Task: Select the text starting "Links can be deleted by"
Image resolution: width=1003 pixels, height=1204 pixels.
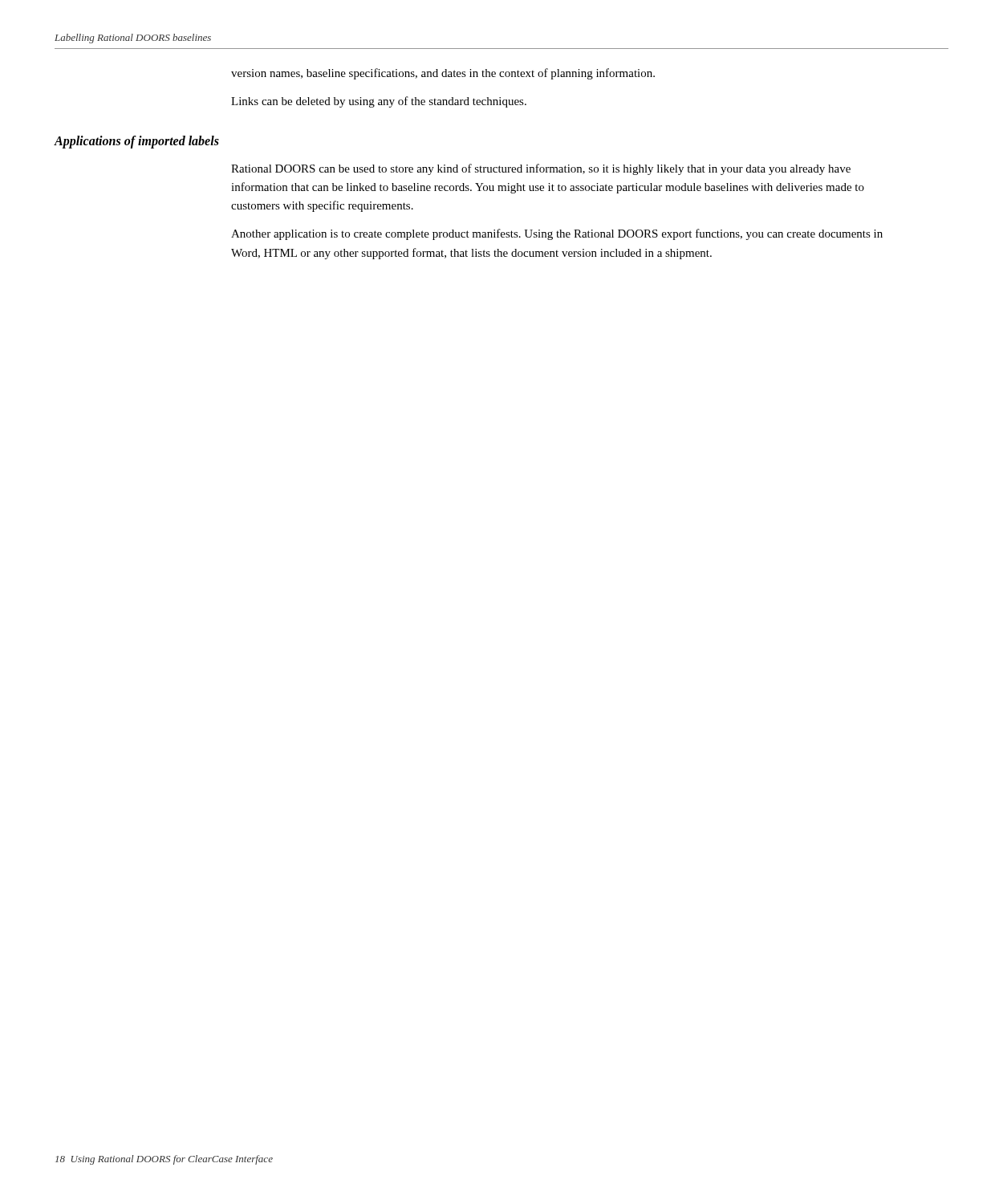Action: pyautogui.click(x=379, y=101)
